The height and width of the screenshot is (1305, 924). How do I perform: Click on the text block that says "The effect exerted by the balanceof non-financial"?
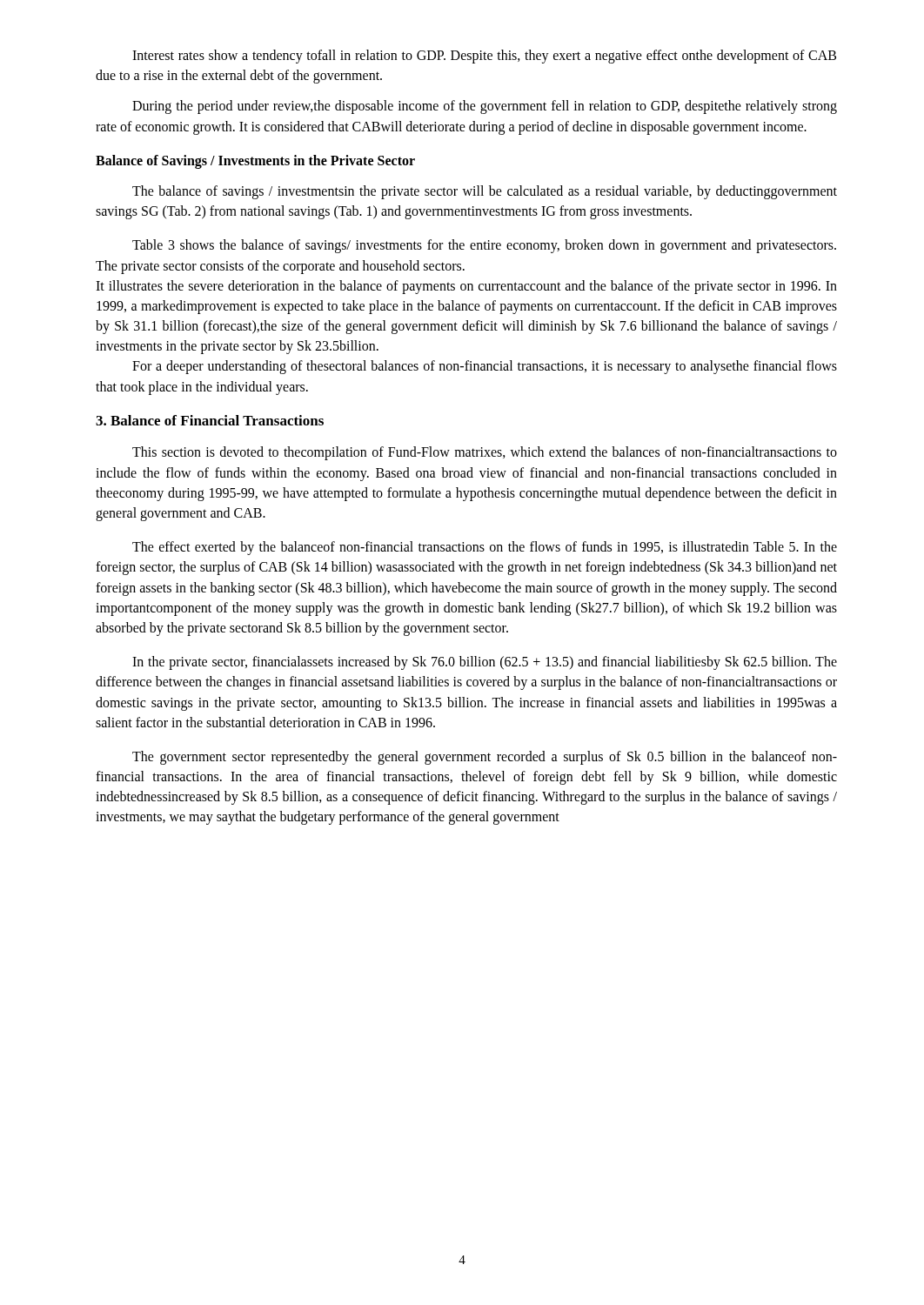pos(466,587)
